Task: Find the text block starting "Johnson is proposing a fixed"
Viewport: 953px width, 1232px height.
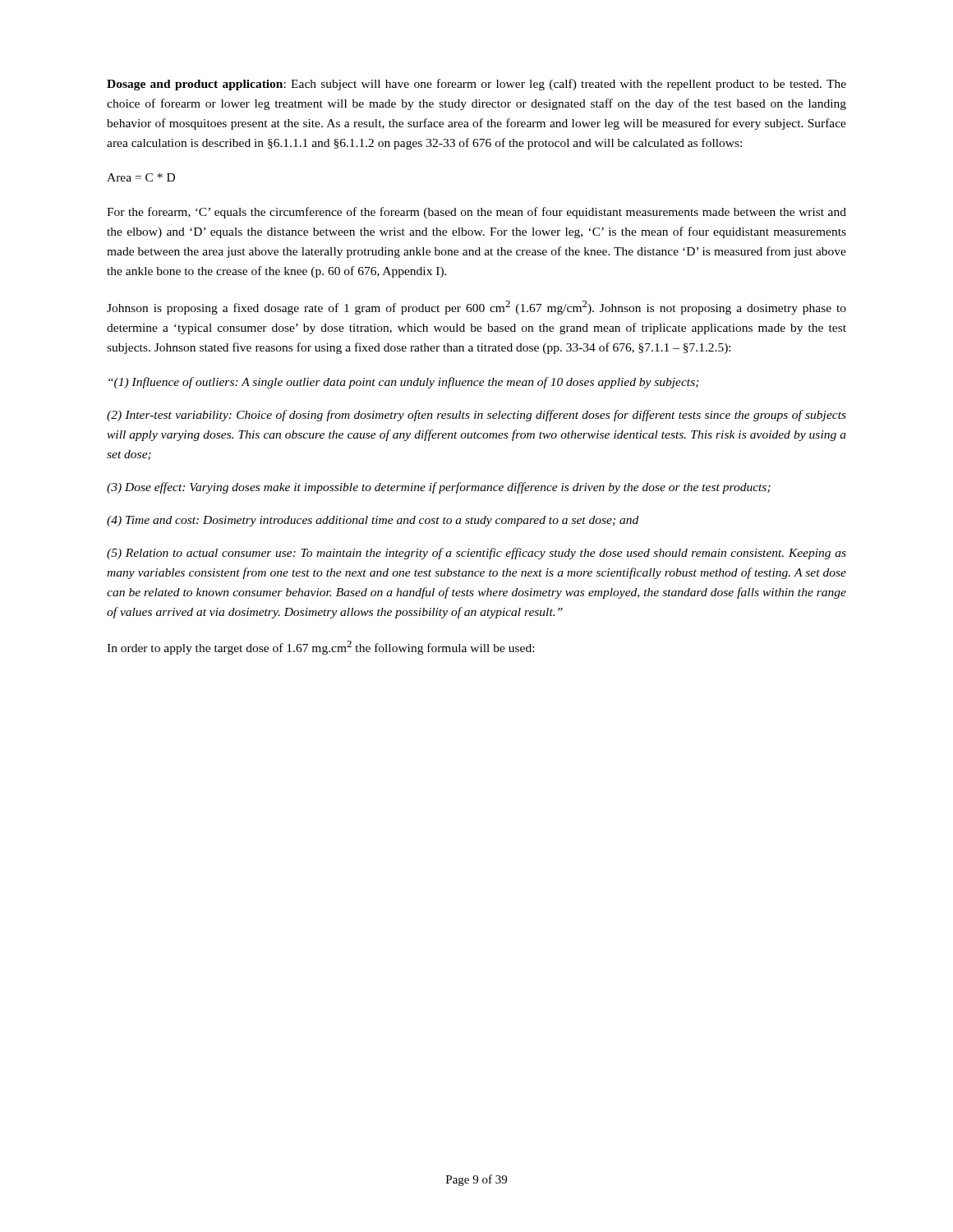Action: 476,326
